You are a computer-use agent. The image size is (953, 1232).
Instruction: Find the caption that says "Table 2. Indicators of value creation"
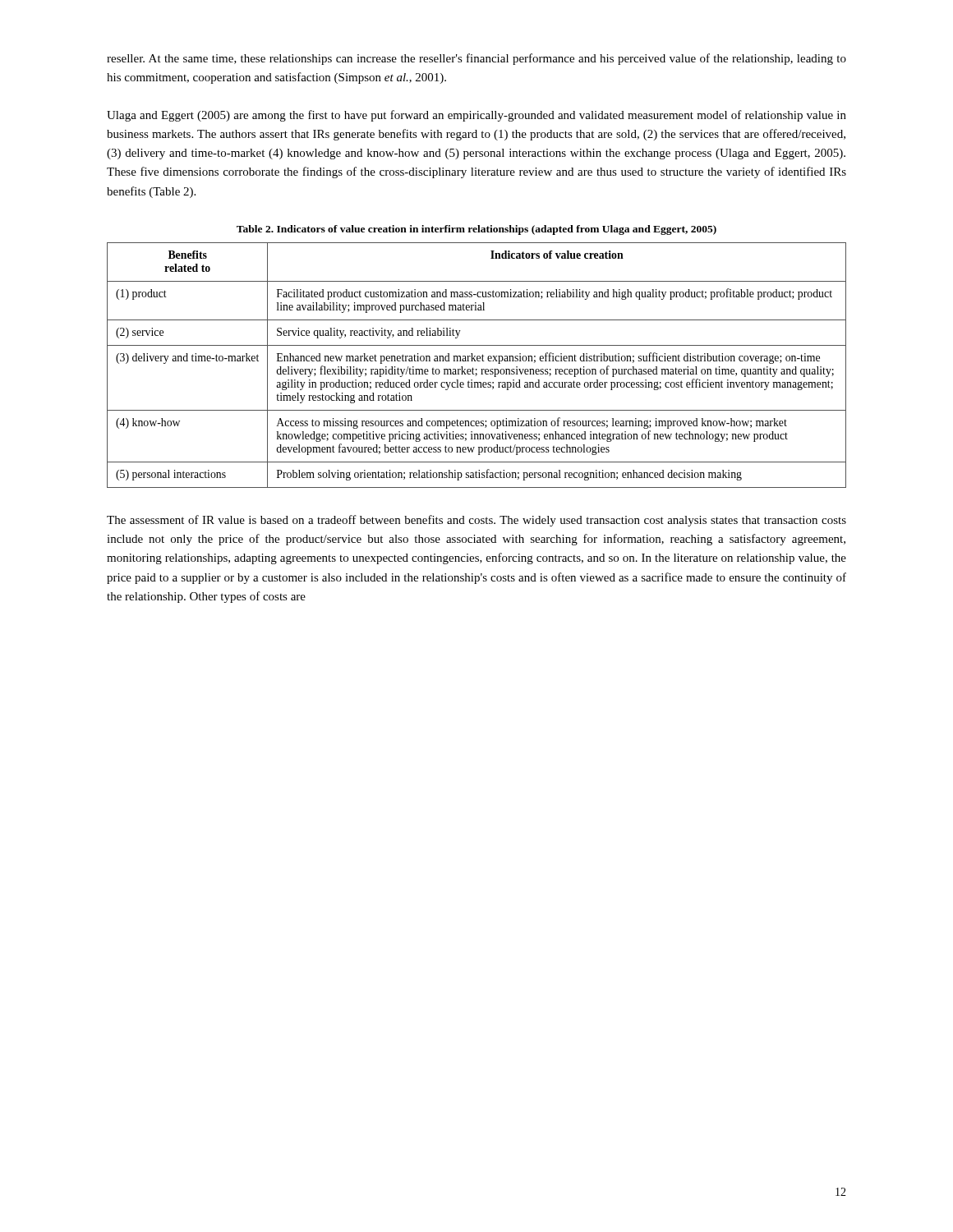click(476, 229)
